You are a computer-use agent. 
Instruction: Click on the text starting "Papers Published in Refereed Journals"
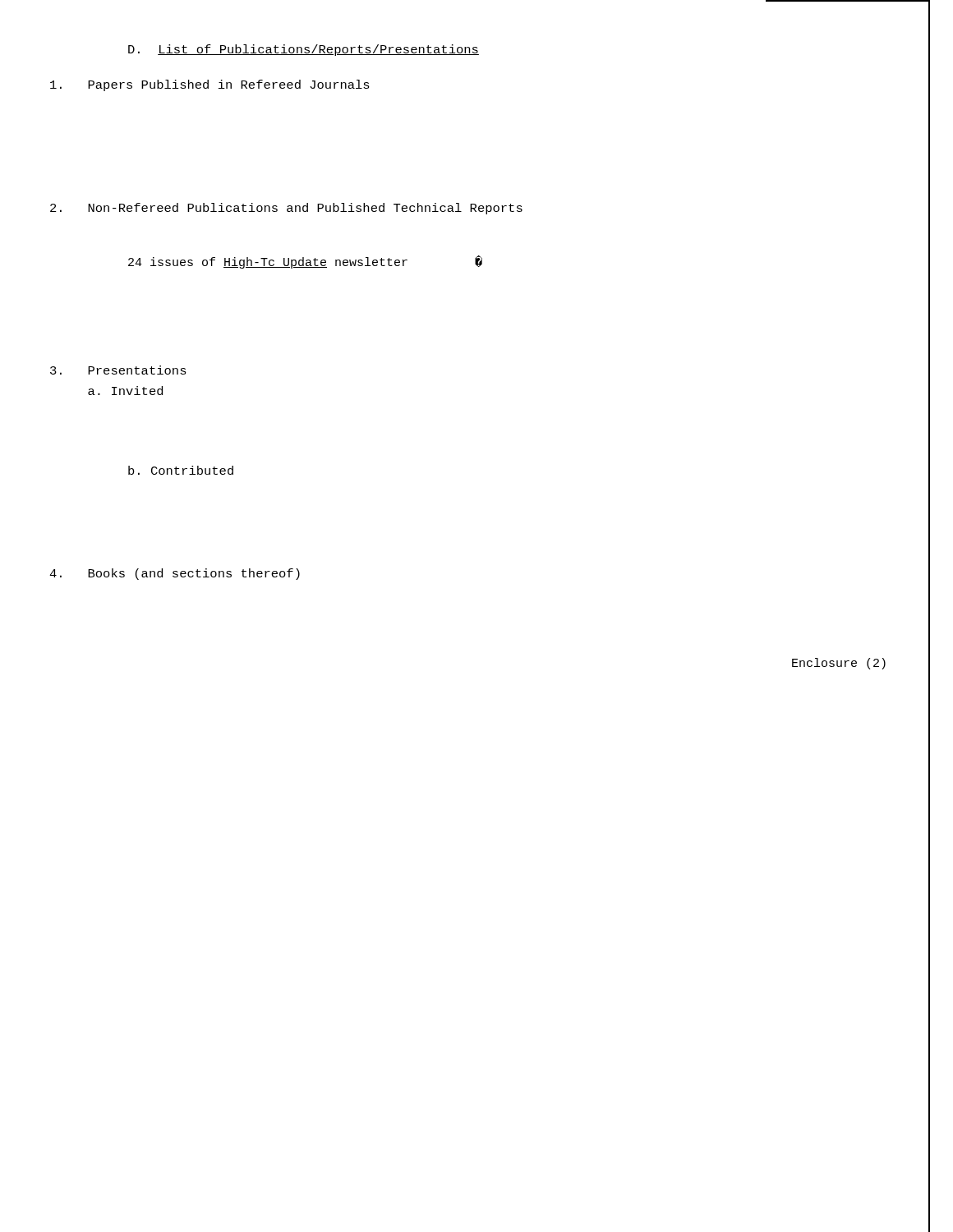(210, 85)
